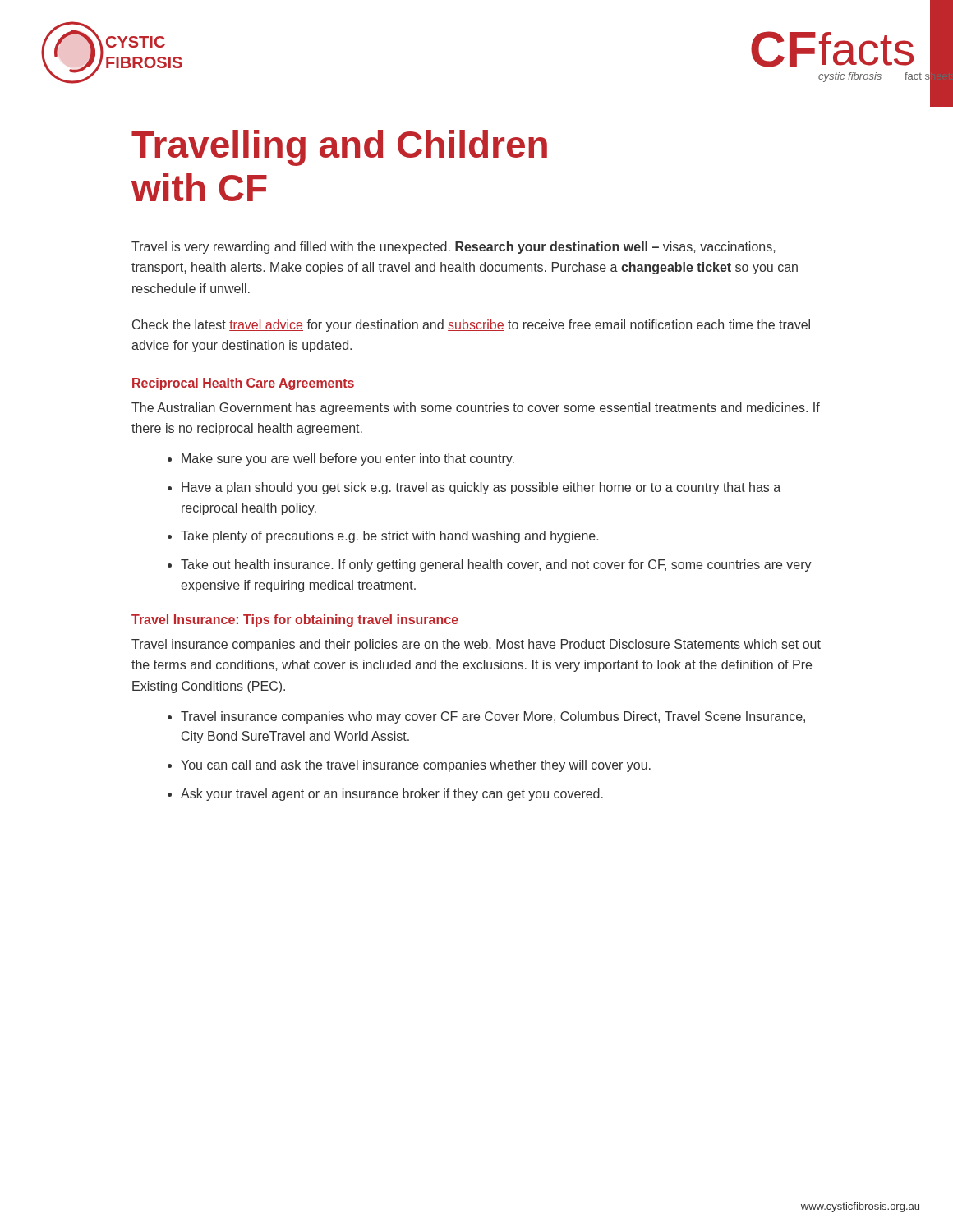This screenshot has height=1232, width=953.
Task: Locate the section header that reads "Travel Insurance: Tips"
Action: point(295,619)
